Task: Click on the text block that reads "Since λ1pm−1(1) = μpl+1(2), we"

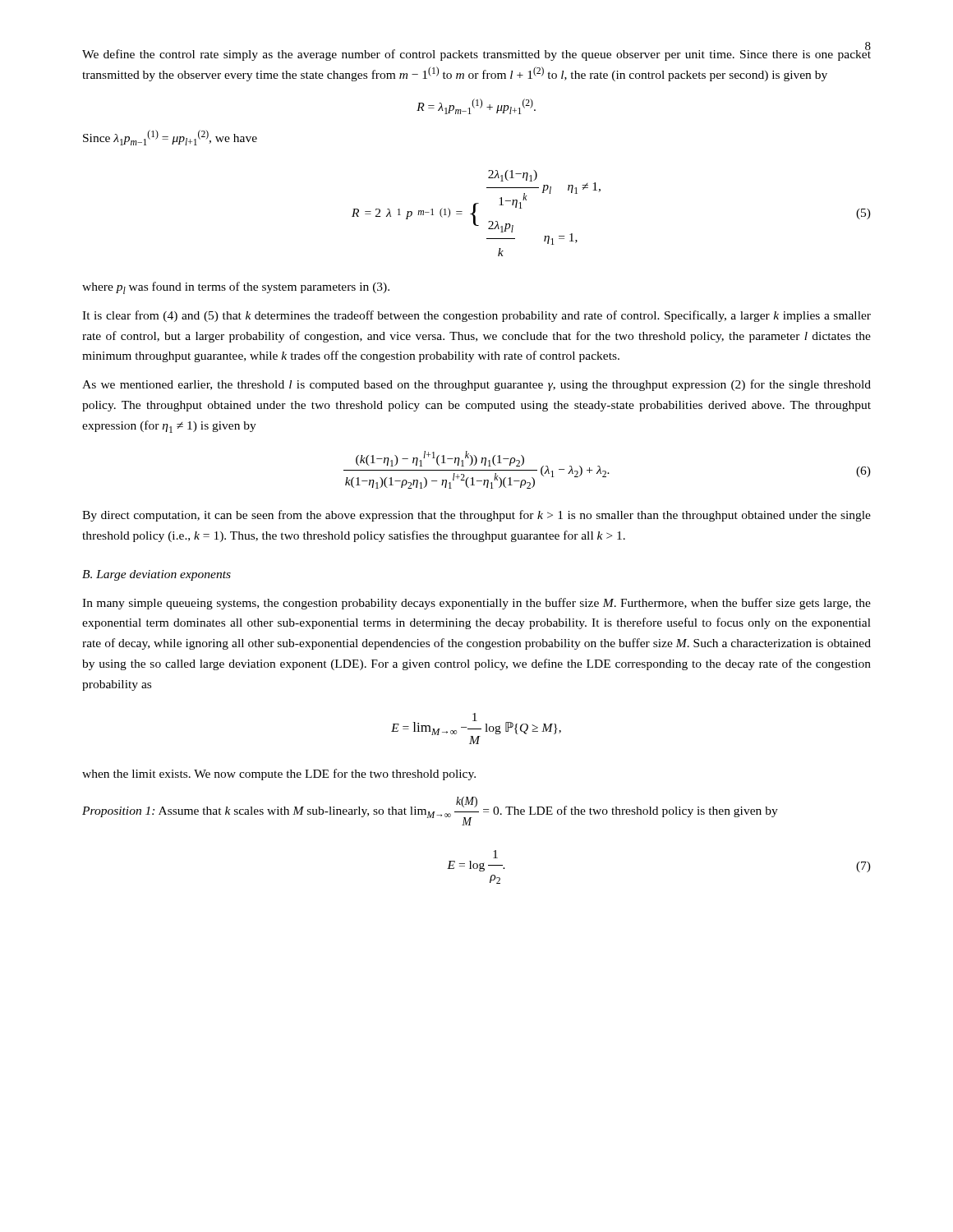Action: 170,138
